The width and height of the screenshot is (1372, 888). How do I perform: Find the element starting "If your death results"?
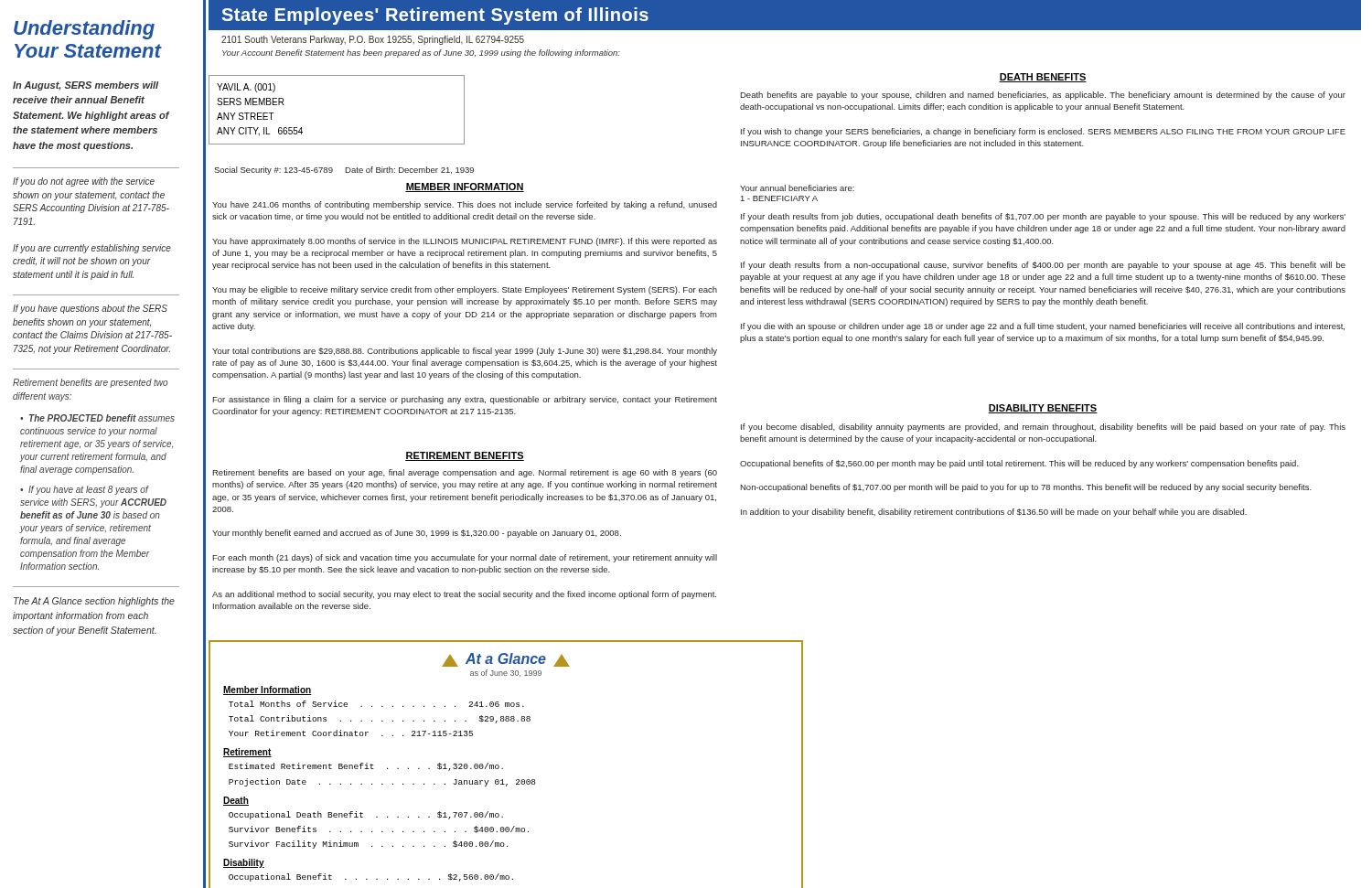(x=1043, y=277)
